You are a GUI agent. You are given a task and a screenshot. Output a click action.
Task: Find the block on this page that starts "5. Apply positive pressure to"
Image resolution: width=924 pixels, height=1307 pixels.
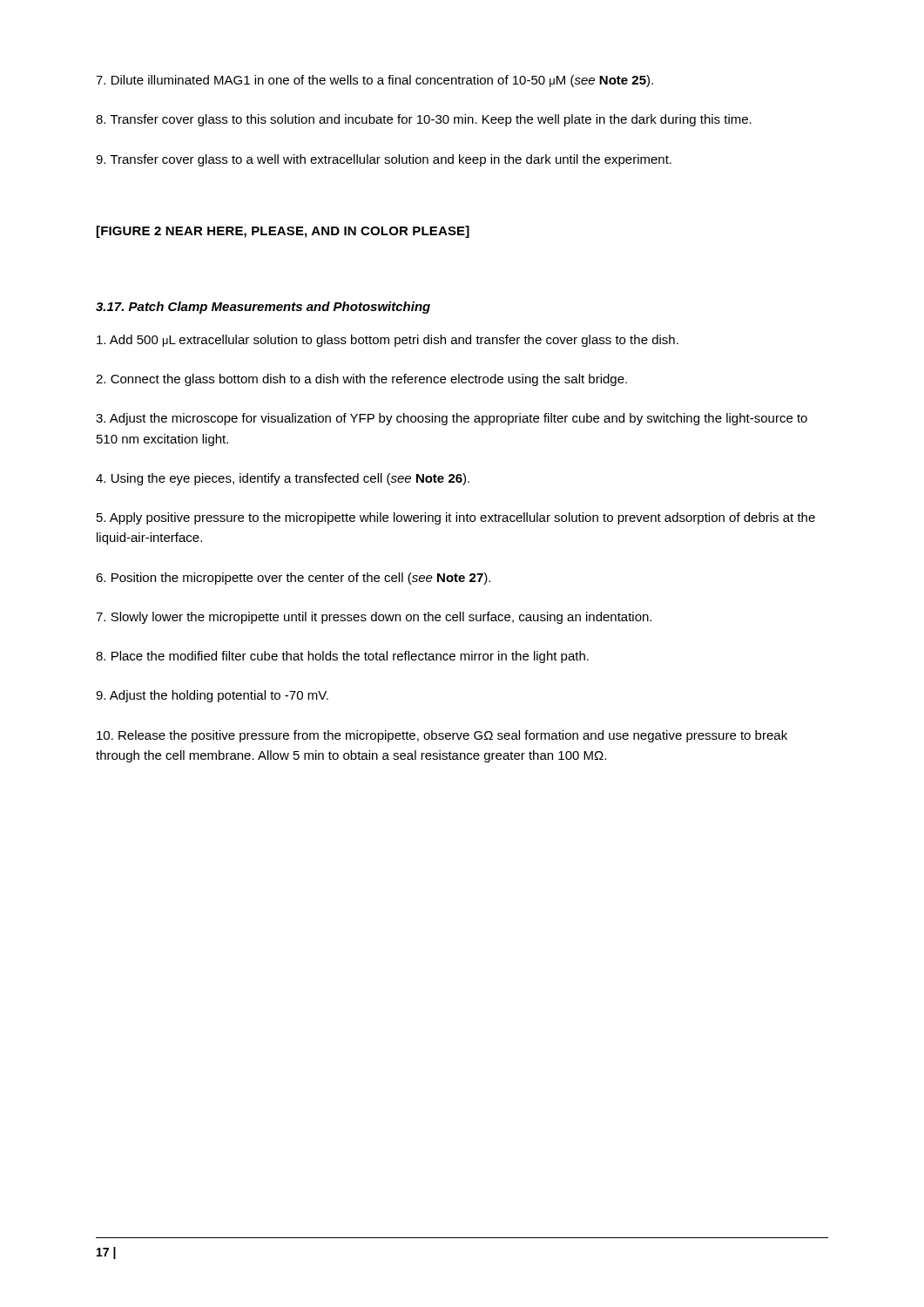[x=456, y=527]
